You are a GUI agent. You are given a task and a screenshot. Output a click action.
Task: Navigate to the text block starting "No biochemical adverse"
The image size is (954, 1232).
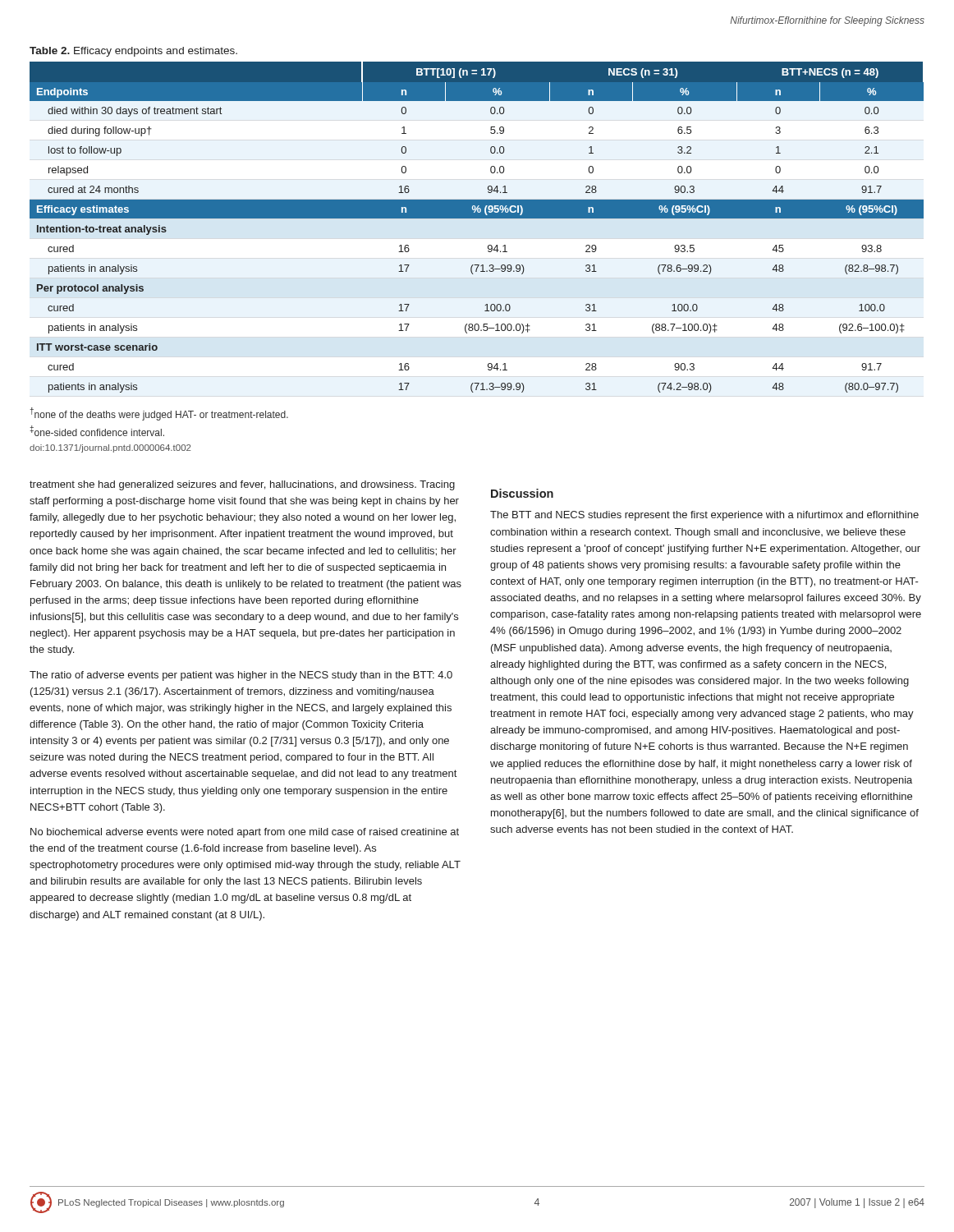(245, 873)
